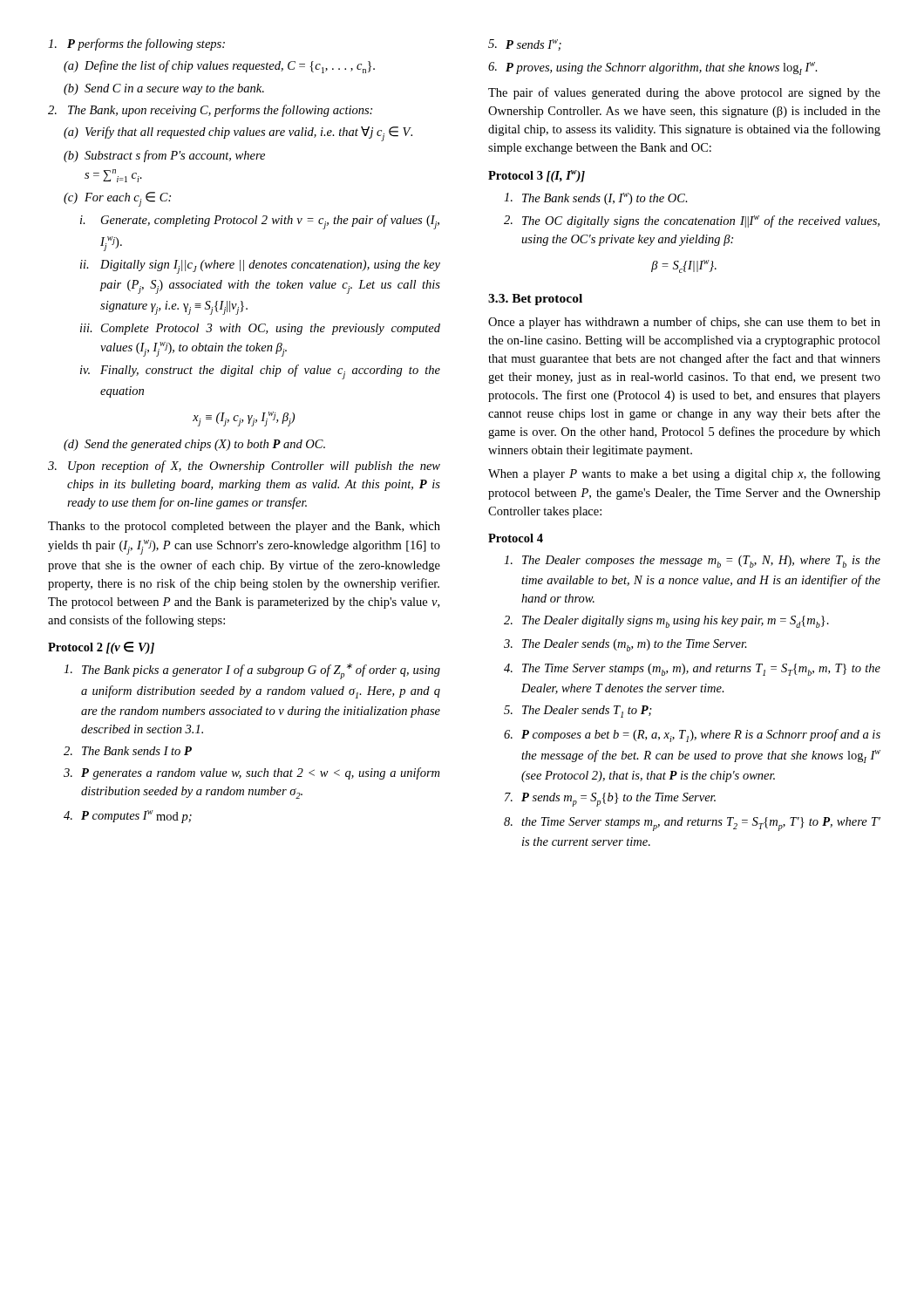Point to the text block starting "8. the Time Server stamps mp, and"
The image size is (924, 1308).
point(692,832)
